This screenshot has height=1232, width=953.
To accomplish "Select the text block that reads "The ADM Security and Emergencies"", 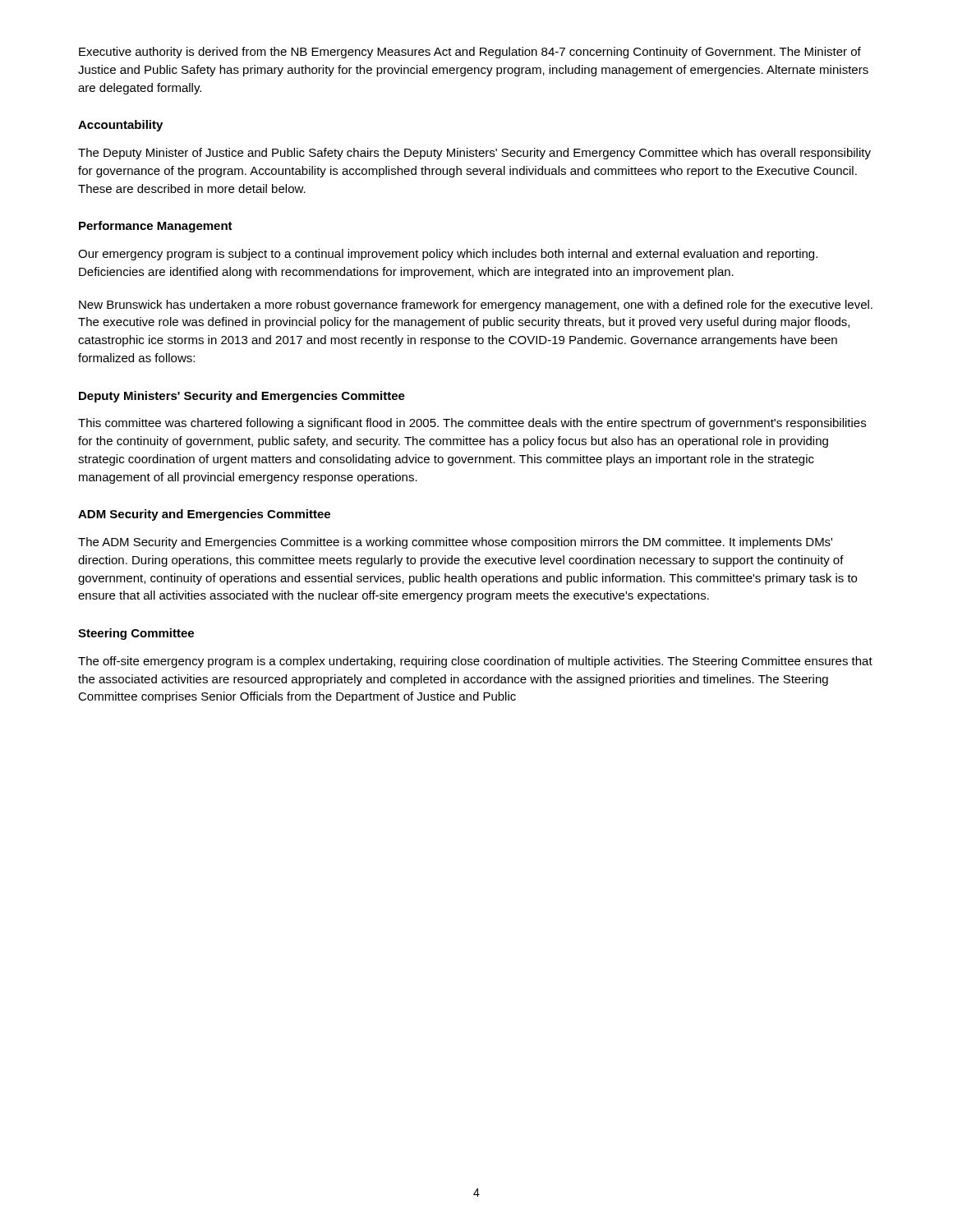I will point(468,568).
